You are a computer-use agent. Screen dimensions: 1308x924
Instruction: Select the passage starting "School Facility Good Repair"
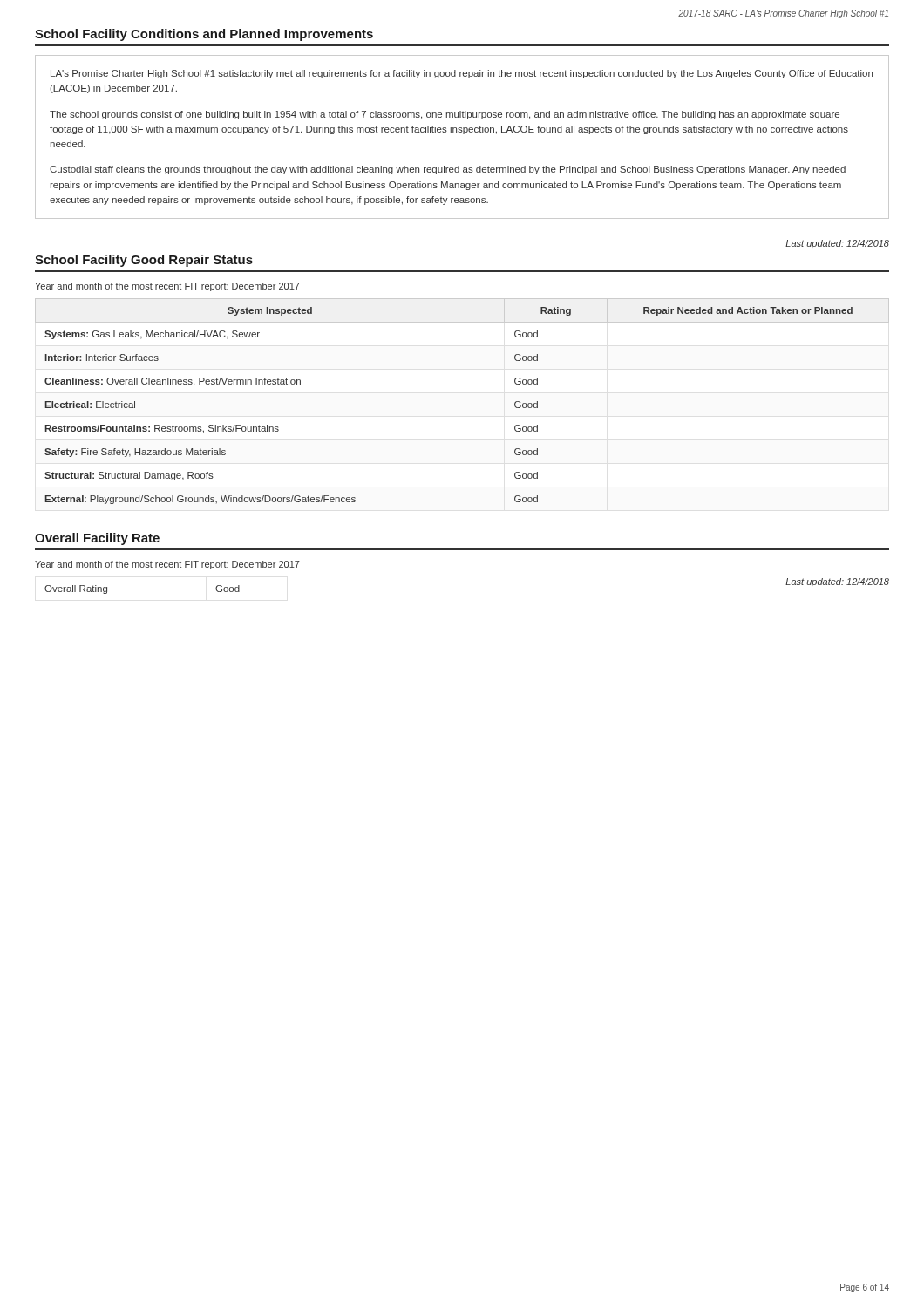coord(144,259)
